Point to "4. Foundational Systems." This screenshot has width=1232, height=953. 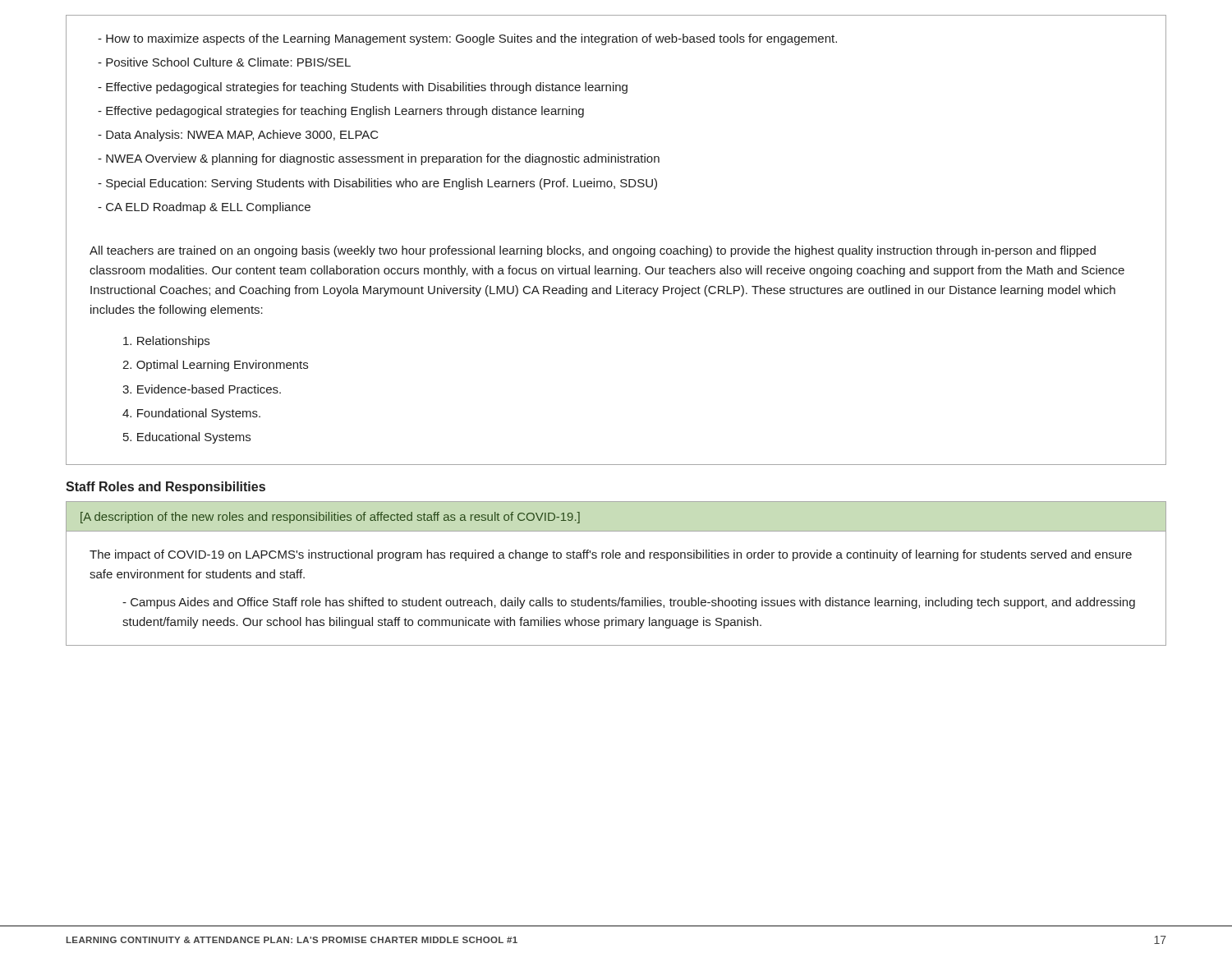click(192, 413)
